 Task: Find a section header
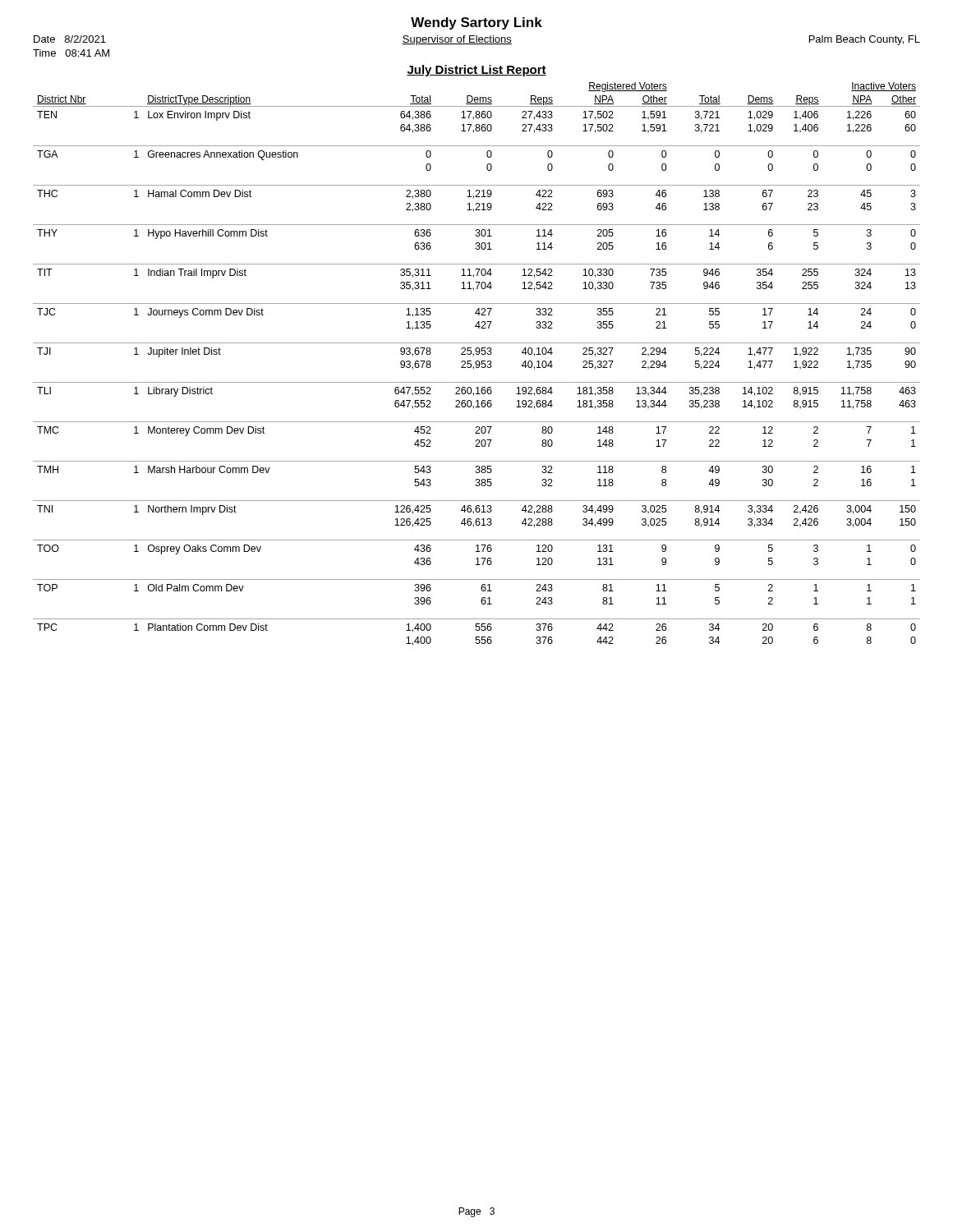coord(476,69)
